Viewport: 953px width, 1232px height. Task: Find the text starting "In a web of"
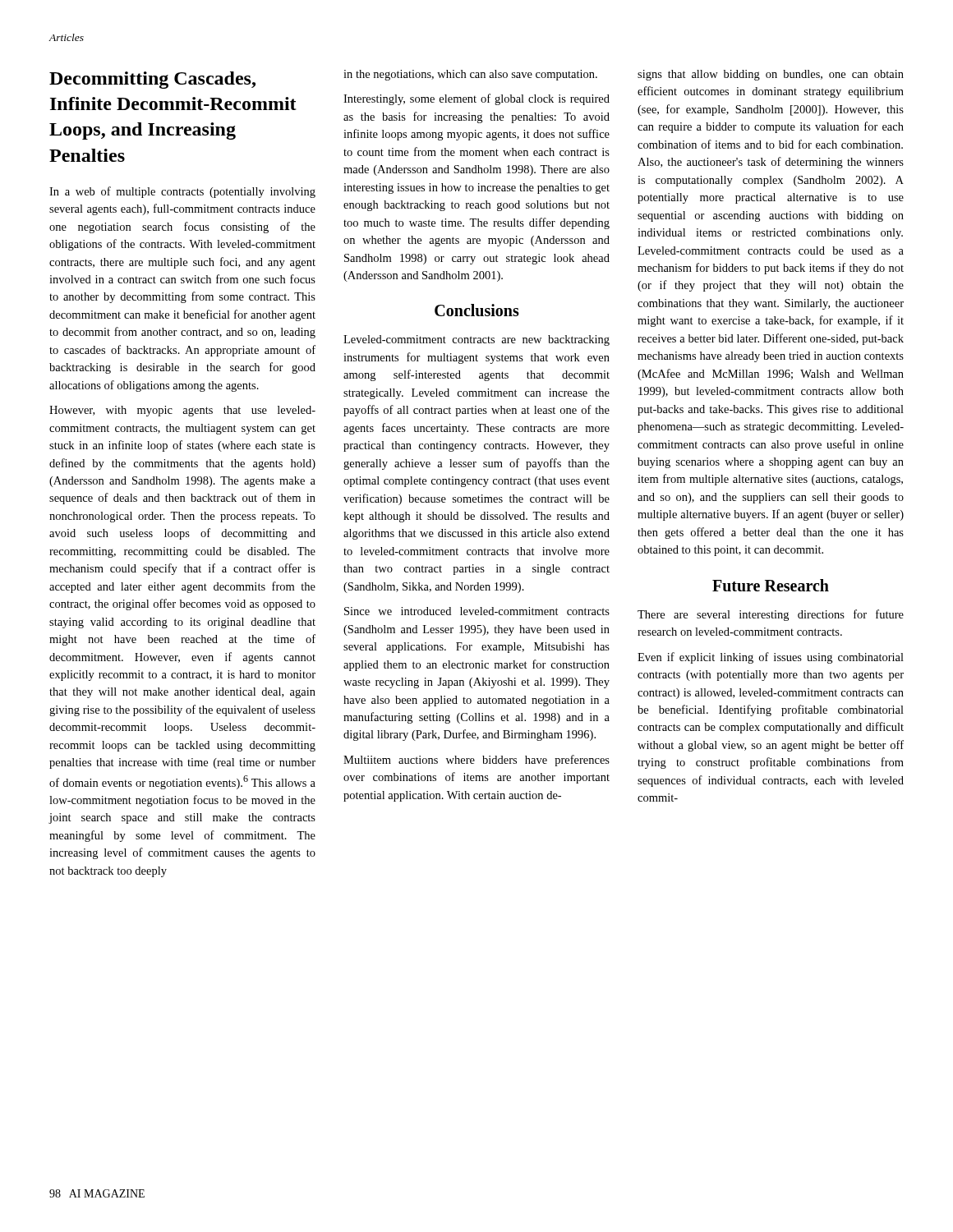[x=182, y=289]
